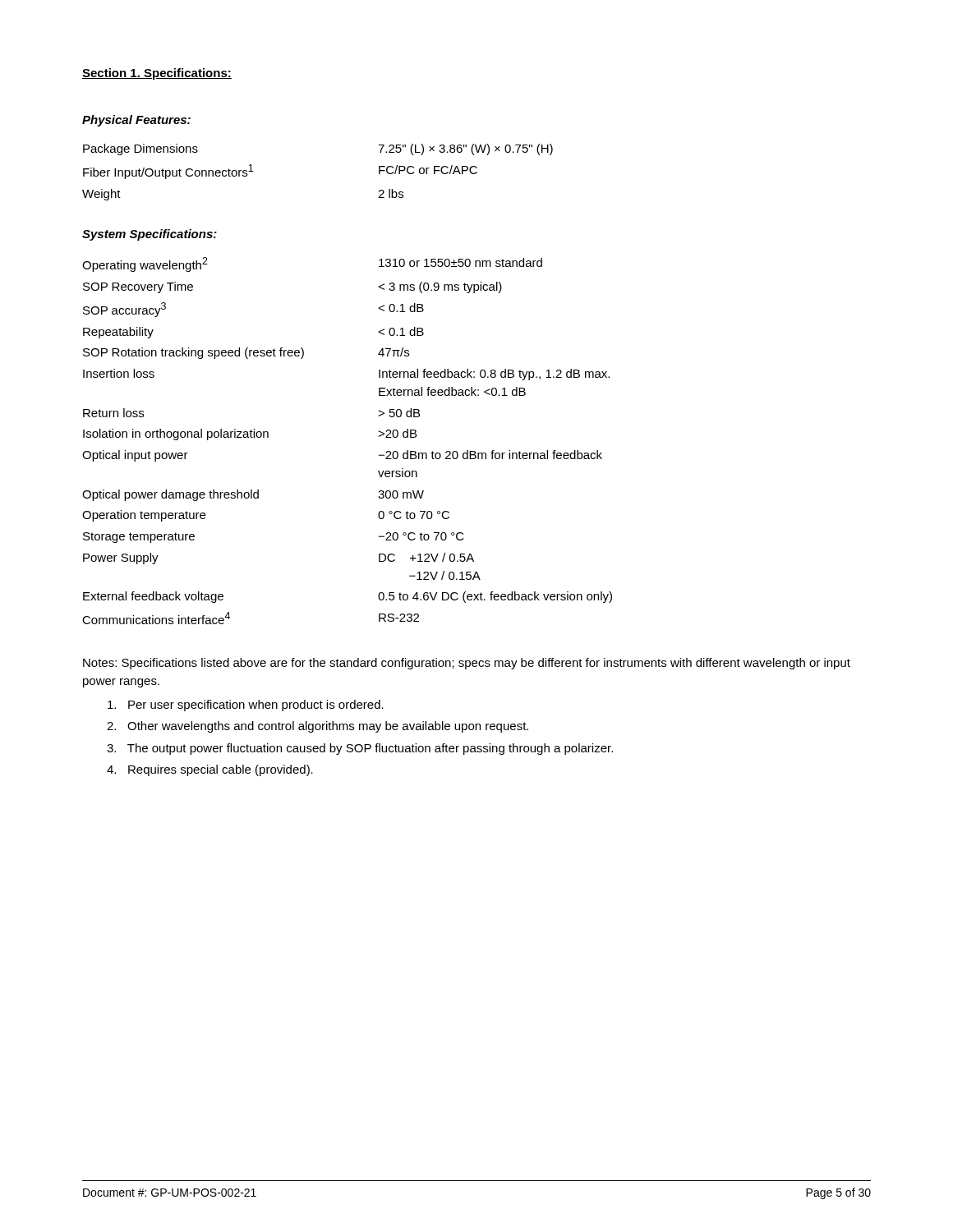Find the list item with the text "Per user specification when product is"
Screen dimensions: 1232x953
coord(246,704)
